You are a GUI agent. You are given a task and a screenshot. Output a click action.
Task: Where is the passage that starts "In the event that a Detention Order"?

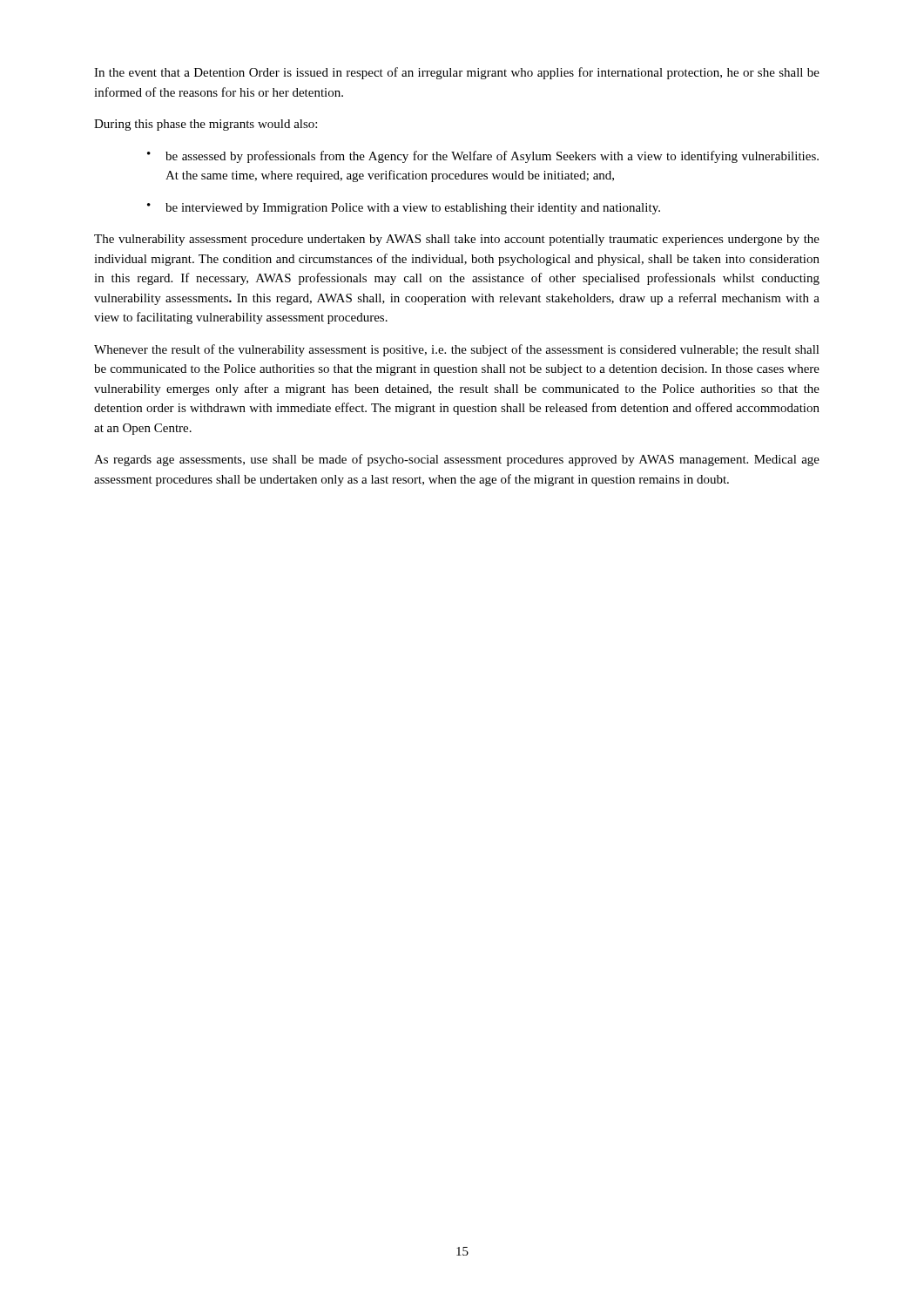pyautogui.click(x=457, y=82)
